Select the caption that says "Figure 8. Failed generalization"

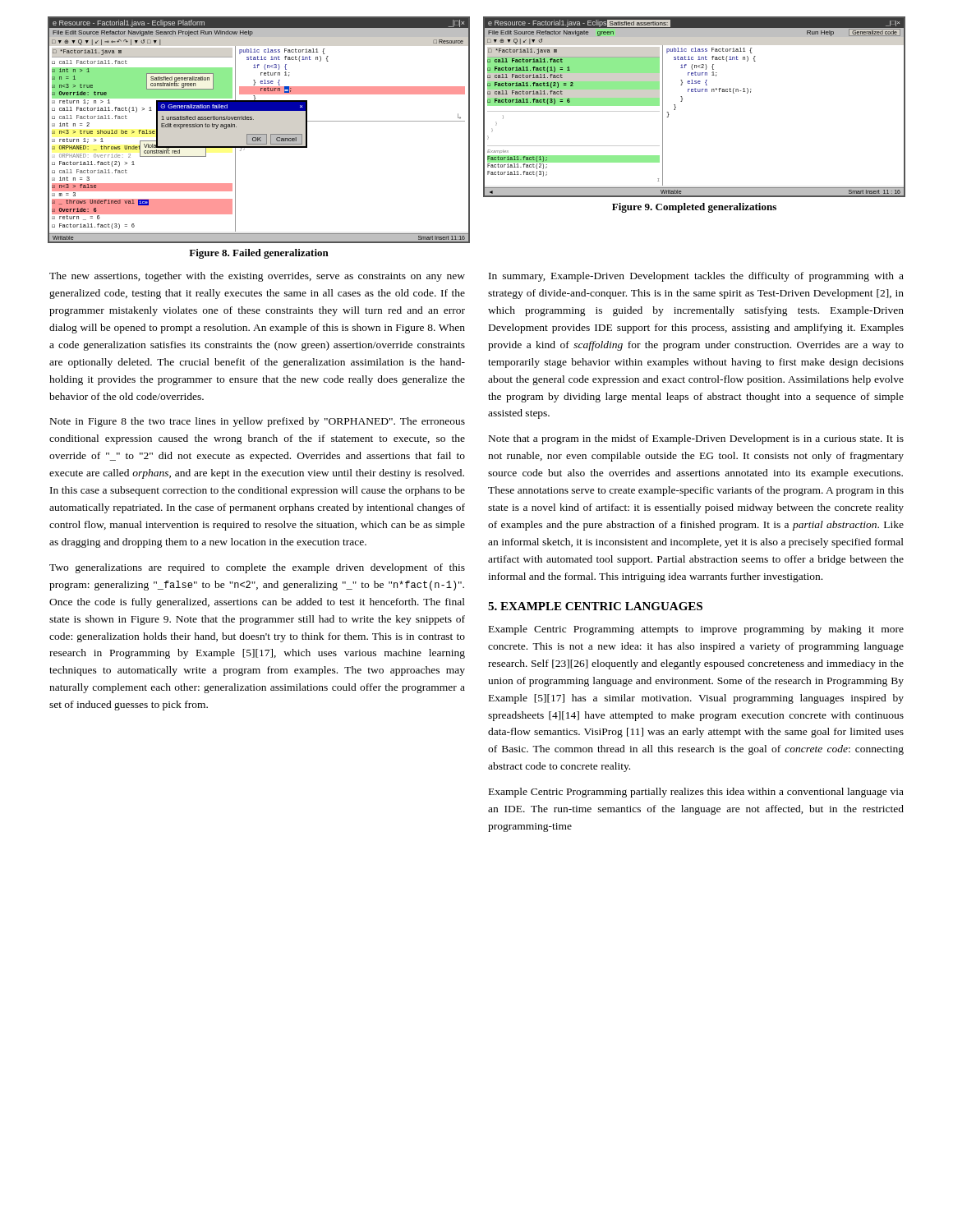click(x=259, y=253)
